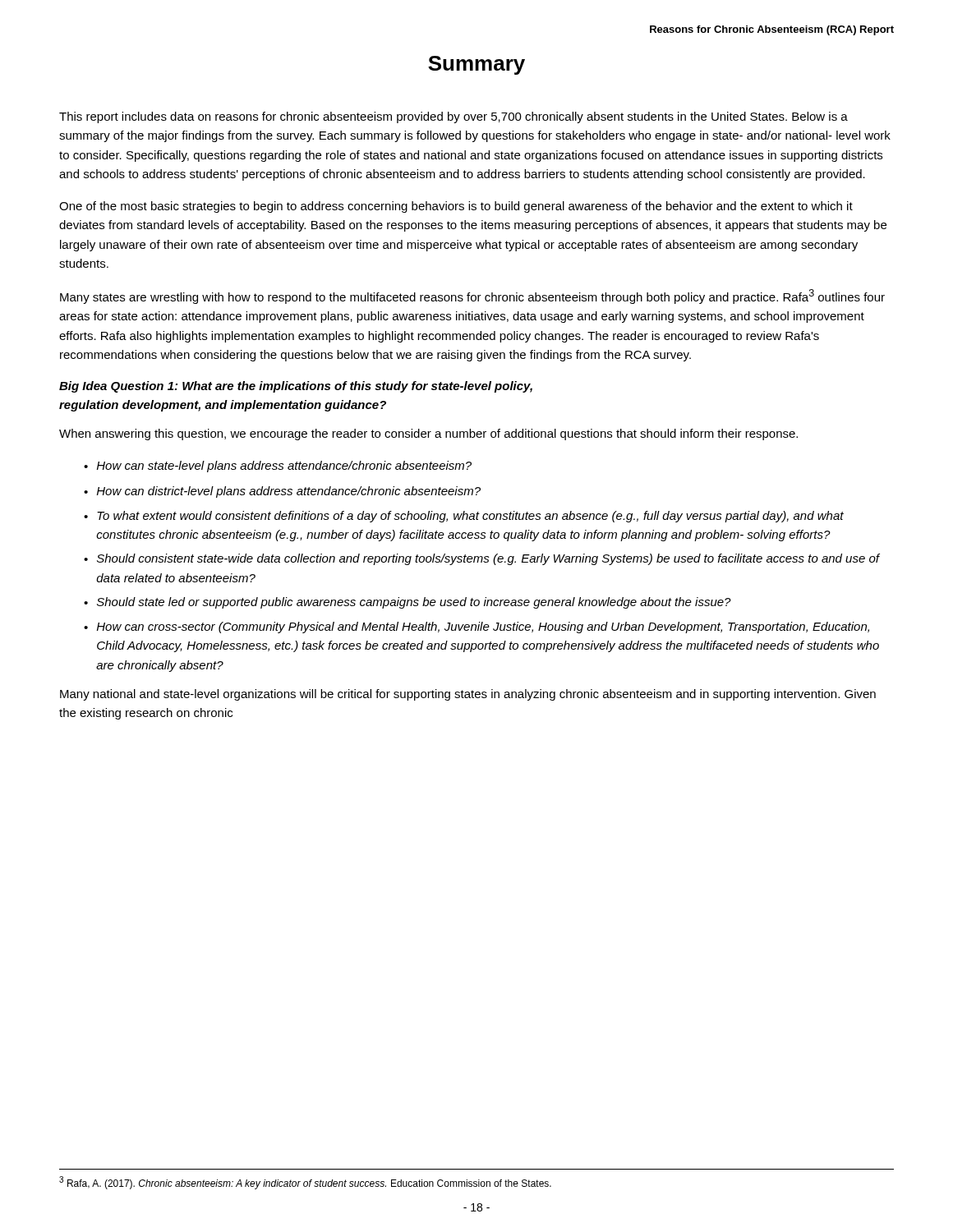
Task: Navigate to the block starting "• How can cross-sector (Community"
Action: pyautogui.click(x=489, y=646)
